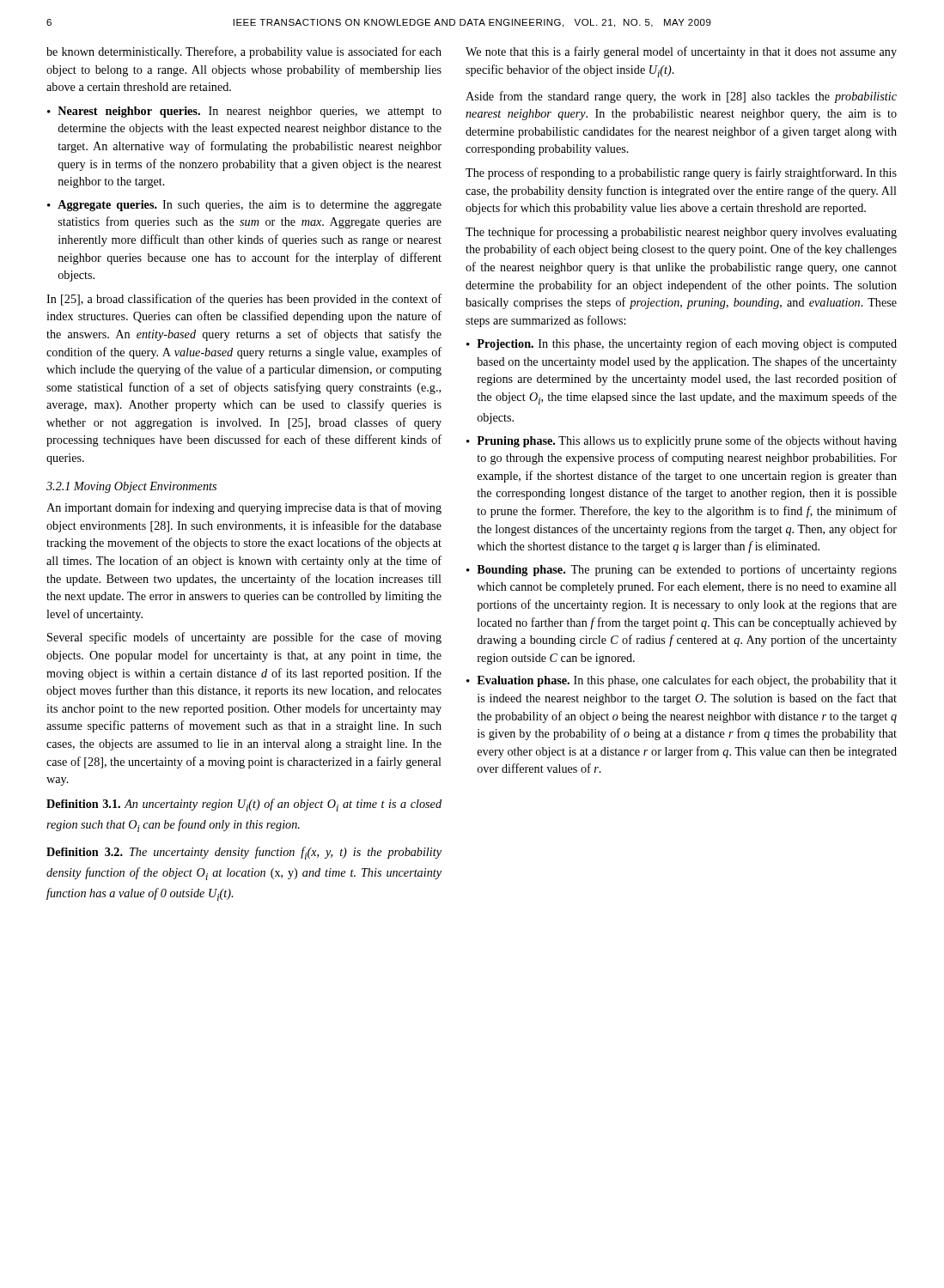Select the text block containing "In [25], a broad classification of the queries"
The width and height of the screenshot is (944, 1288).
[244, 378]
